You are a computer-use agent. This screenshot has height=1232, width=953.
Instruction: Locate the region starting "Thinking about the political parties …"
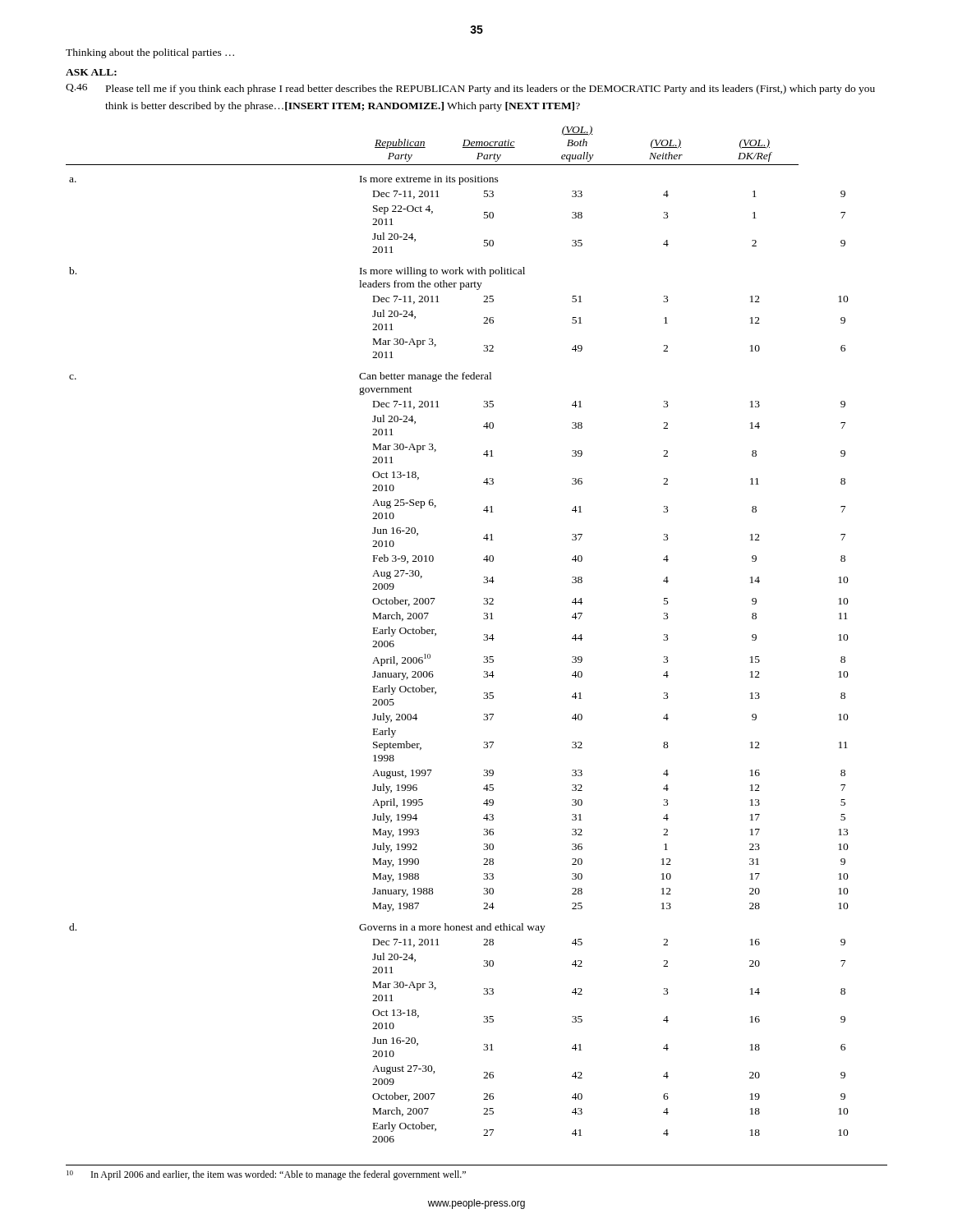(151, 52)
